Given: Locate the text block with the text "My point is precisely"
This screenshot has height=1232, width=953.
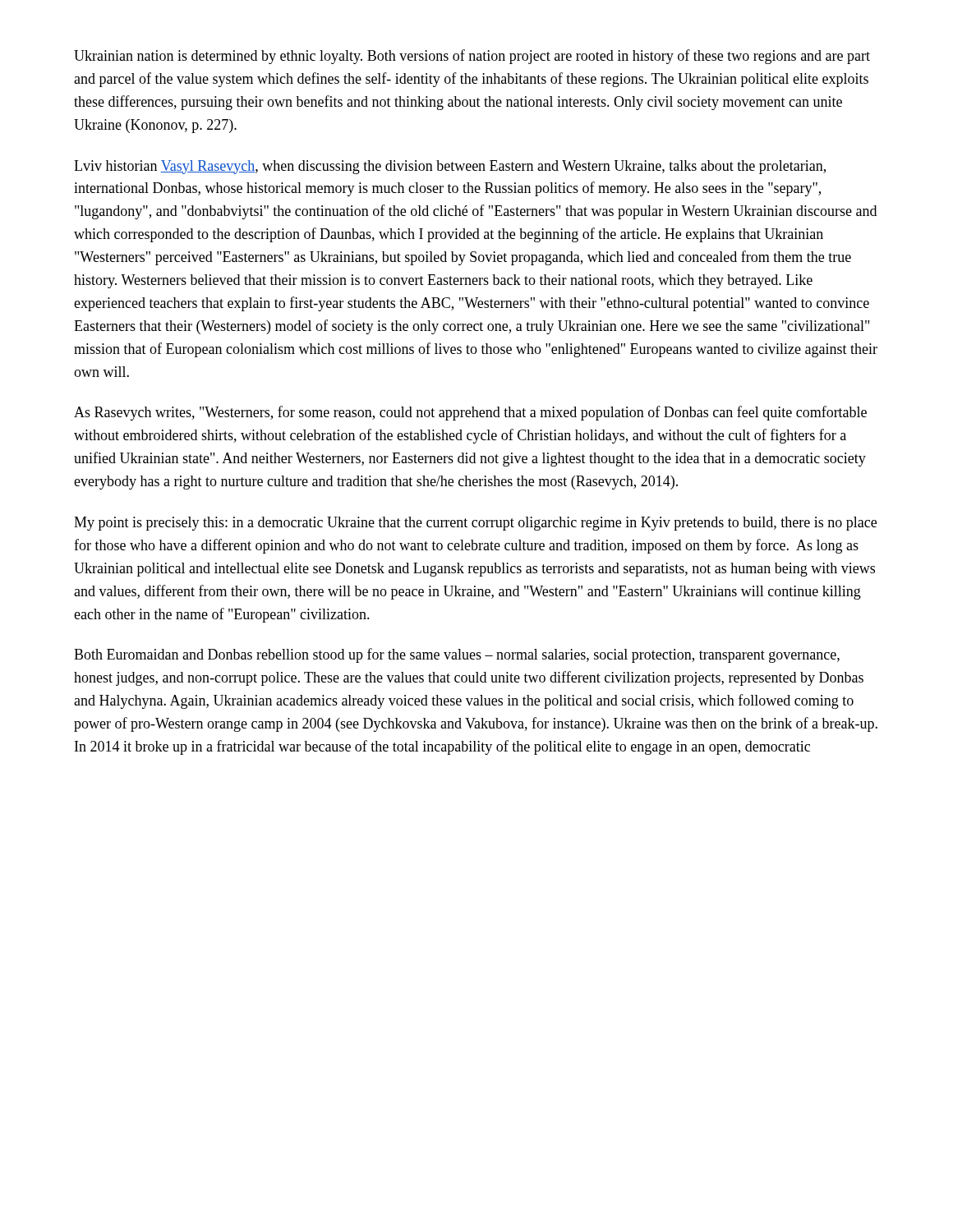Looking at the screenshot, I should [x=476, y=568].
